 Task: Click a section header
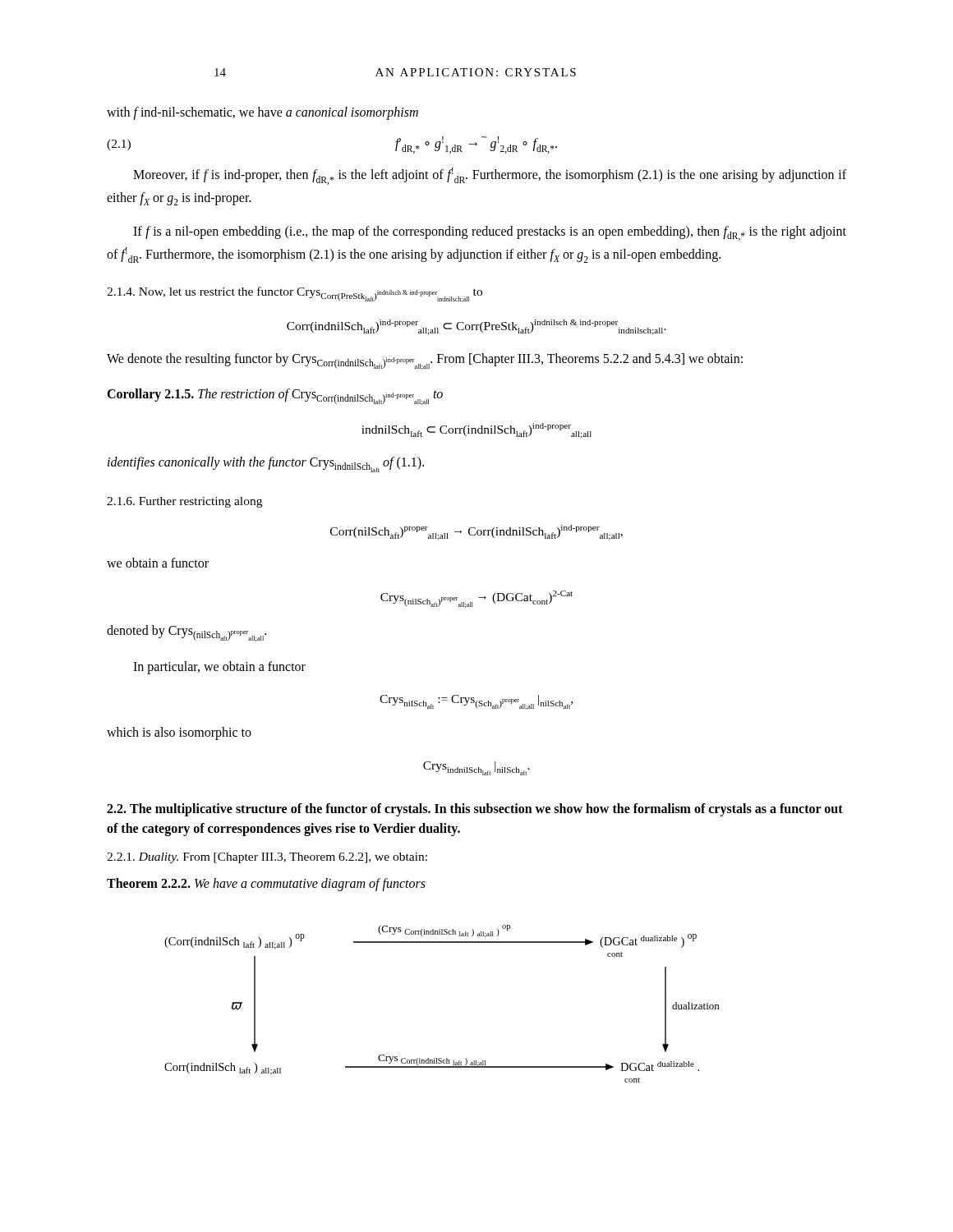[x=475, y=819]
